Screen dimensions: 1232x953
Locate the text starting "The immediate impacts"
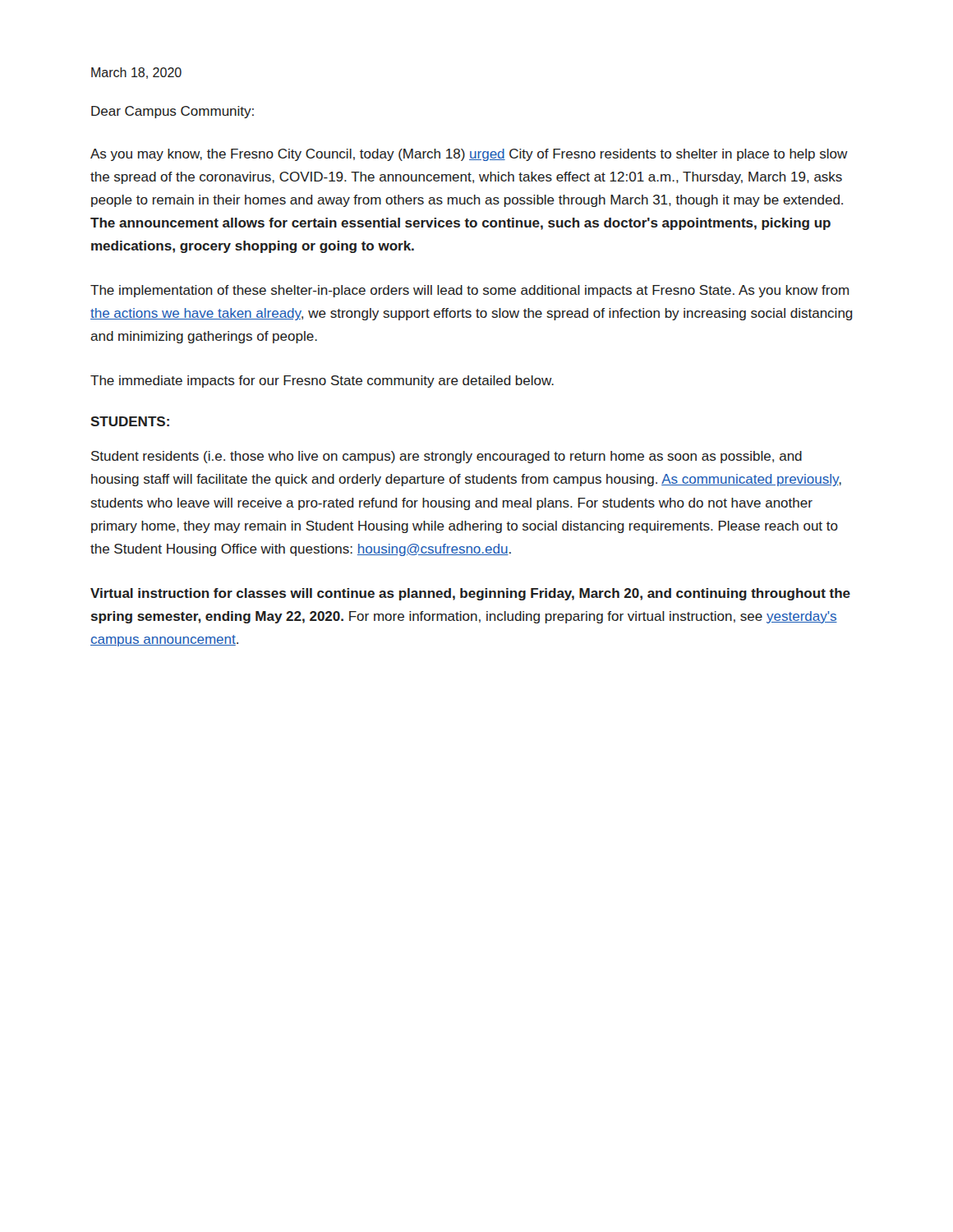322,381
